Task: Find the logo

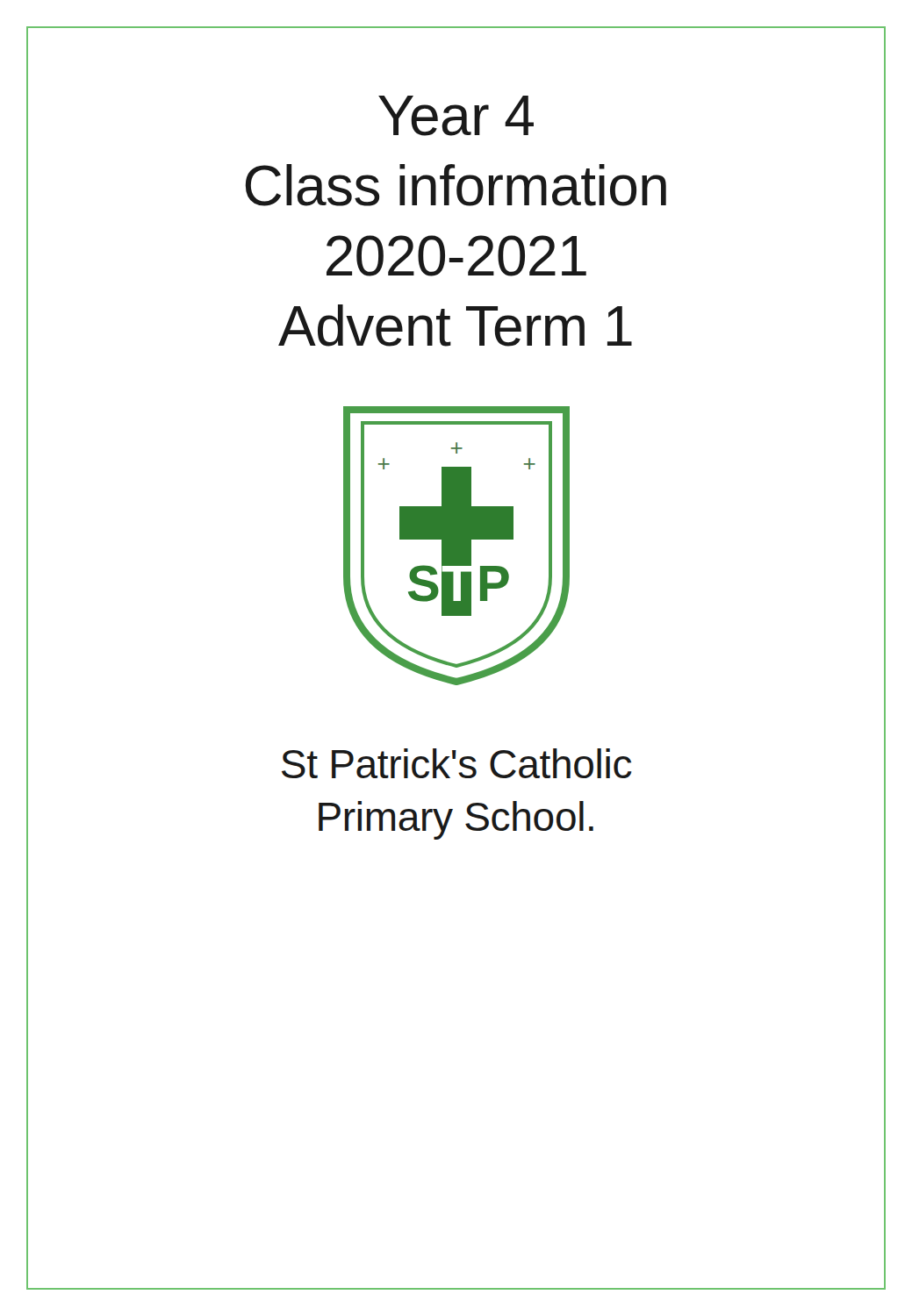Action: (x=456, y=546)
